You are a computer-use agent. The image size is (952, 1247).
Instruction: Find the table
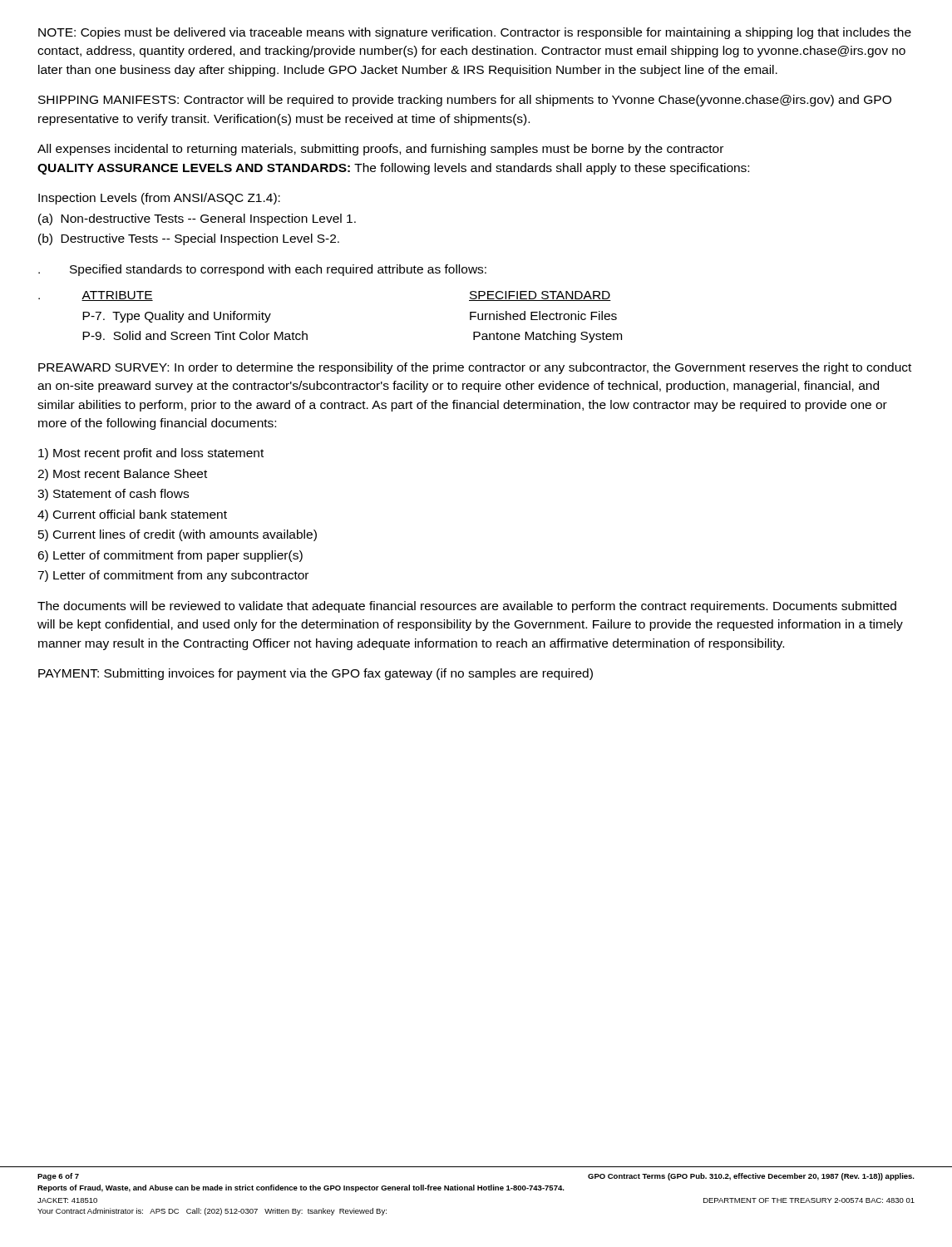(476, 316)
